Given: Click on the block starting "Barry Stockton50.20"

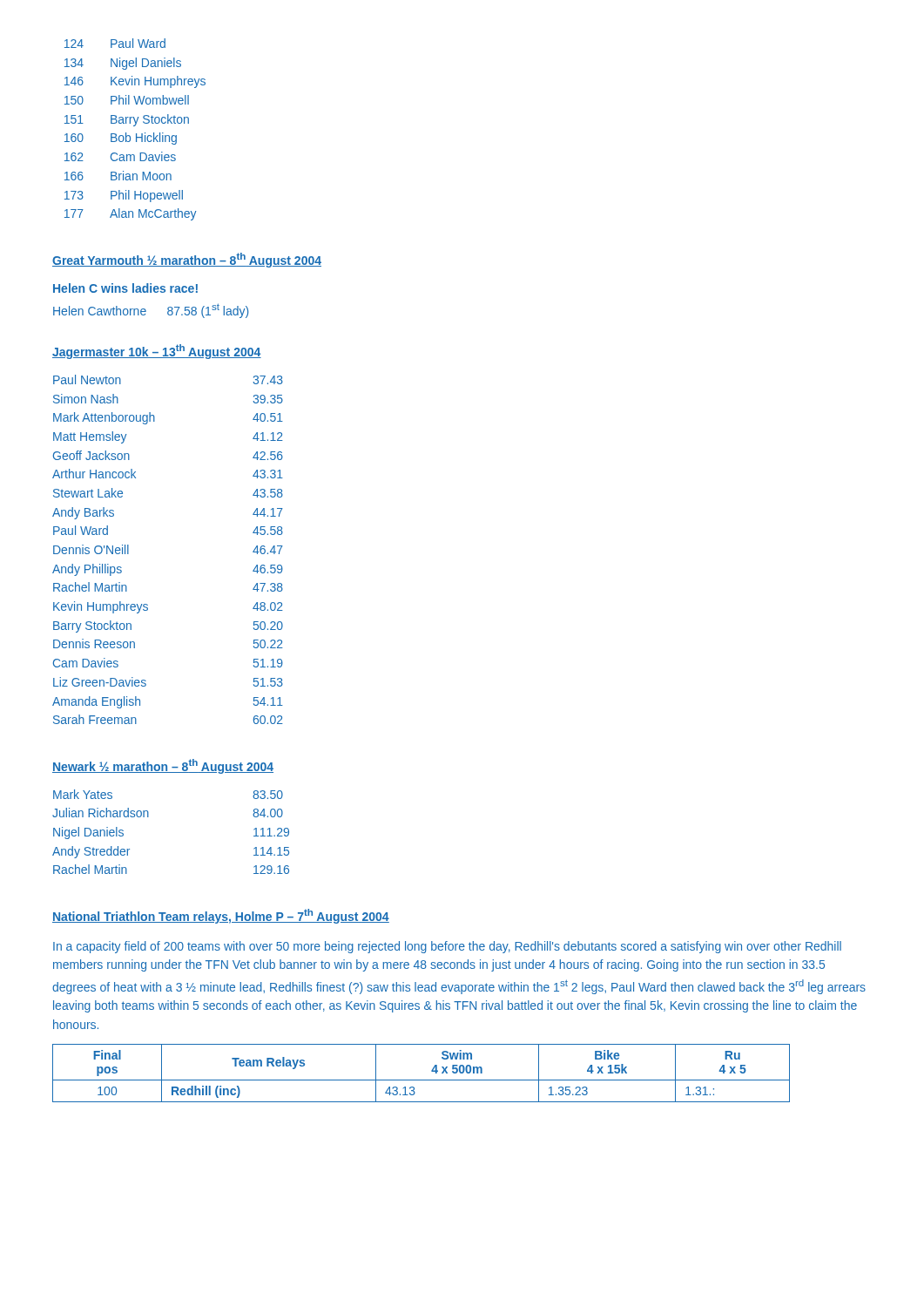Looking at the screenshot, I should [89, 626].
